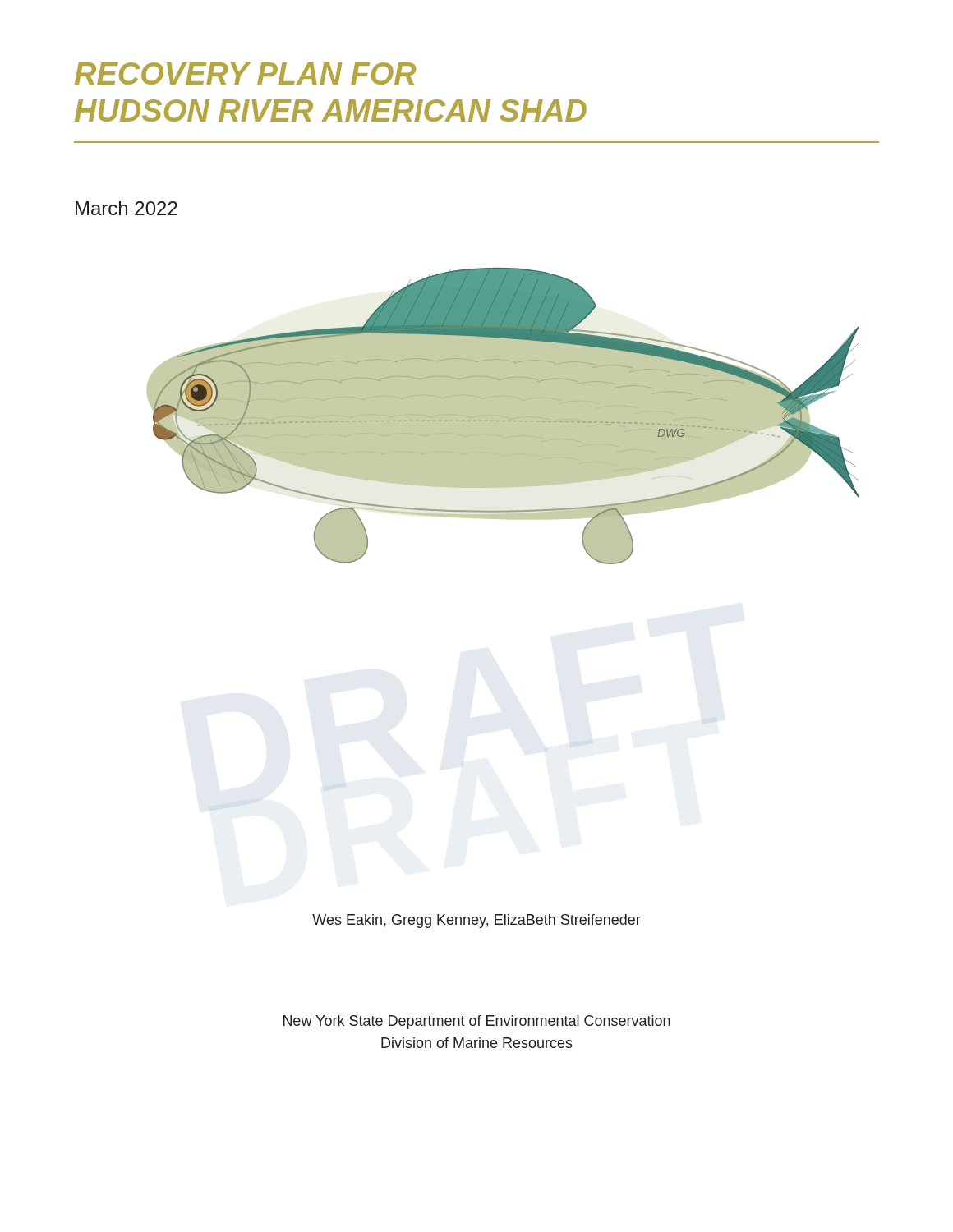Click on the block starting "RECOVERY PLAN FOR HUDSON RIVER AMERICAN SHAD"
The height and width of the screenshot is (1232, 953).
361,99
